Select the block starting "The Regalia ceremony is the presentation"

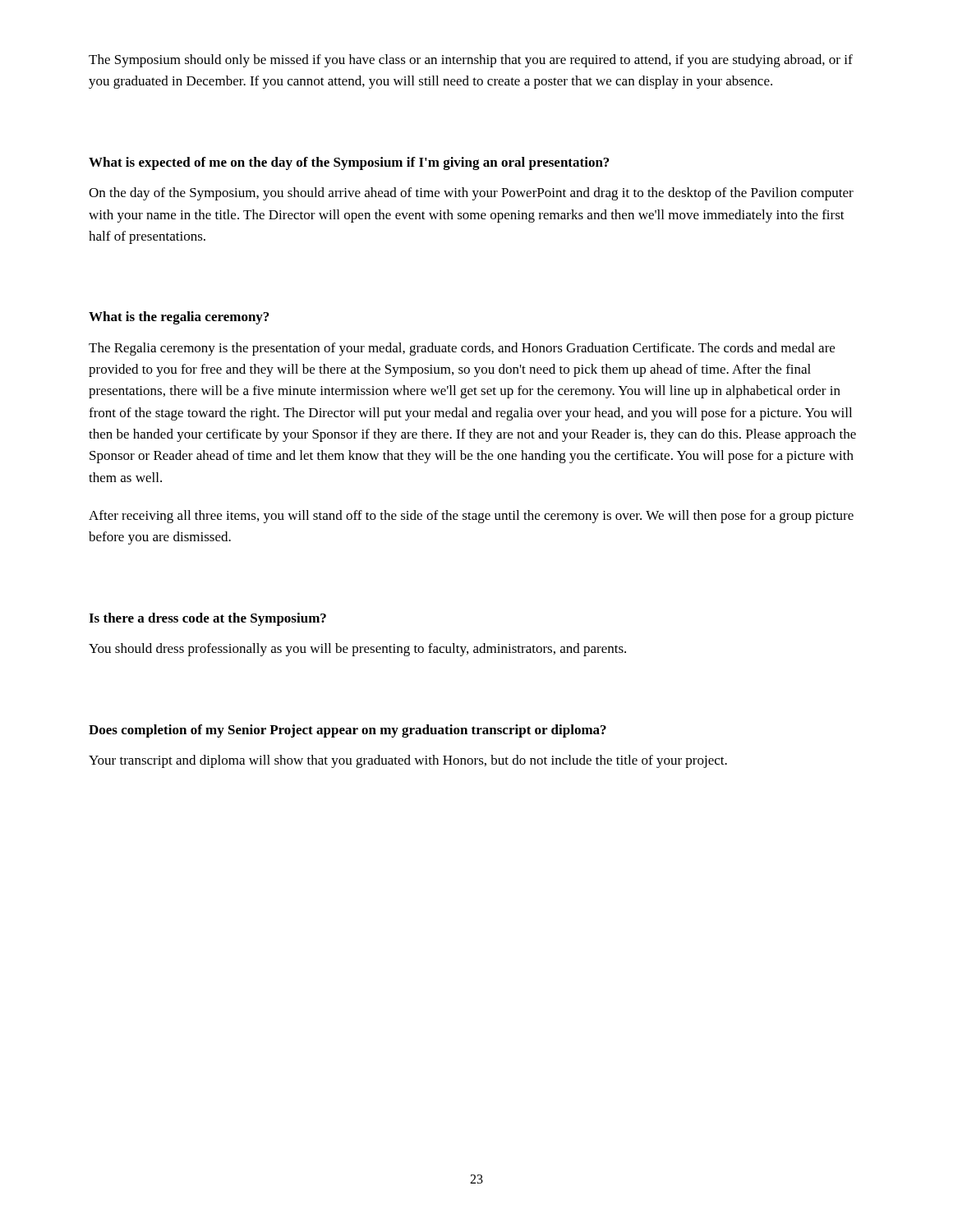point(472,413)
